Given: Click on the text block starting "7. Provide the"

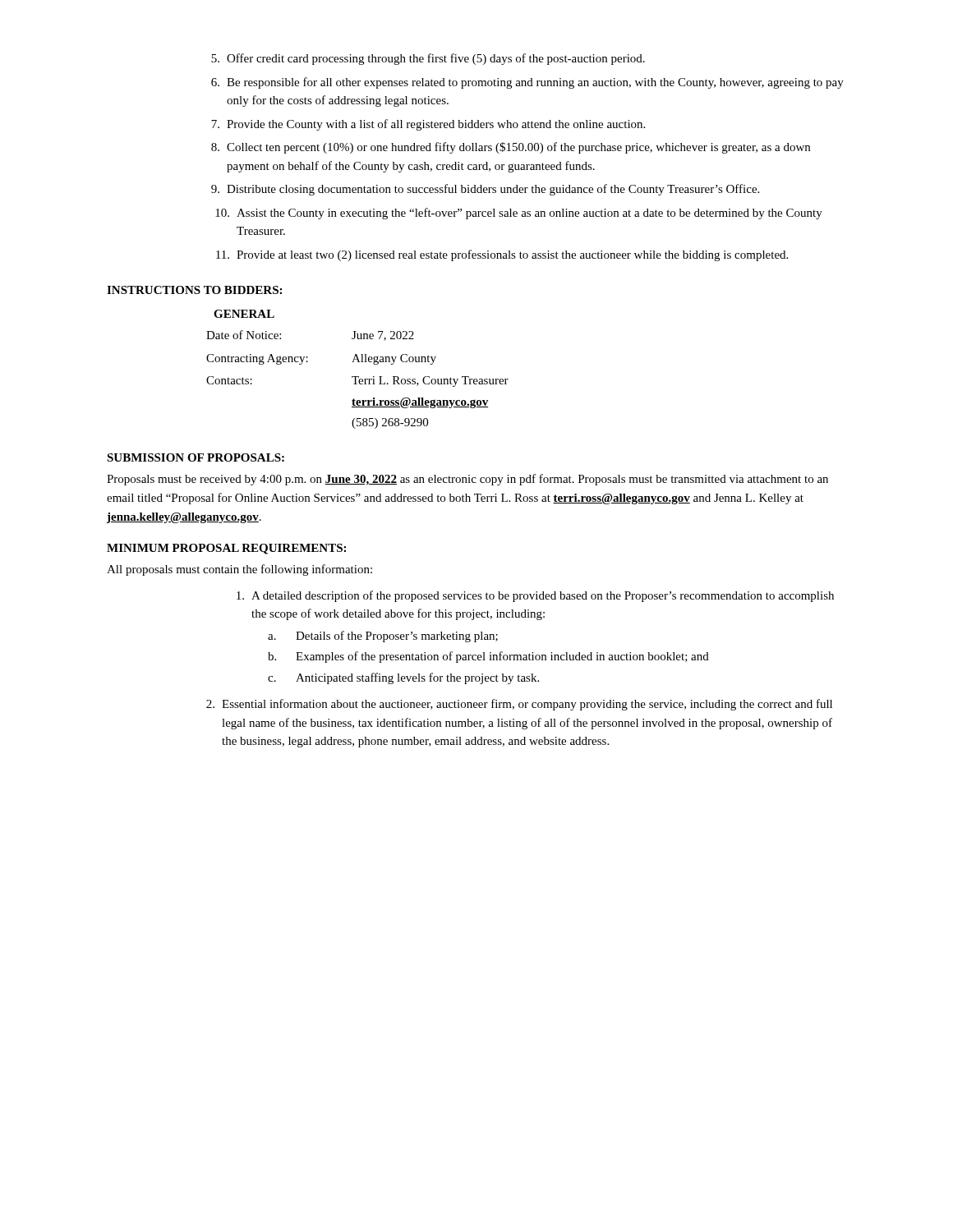Looking at the screenshot, I should [x=518, y=124].
